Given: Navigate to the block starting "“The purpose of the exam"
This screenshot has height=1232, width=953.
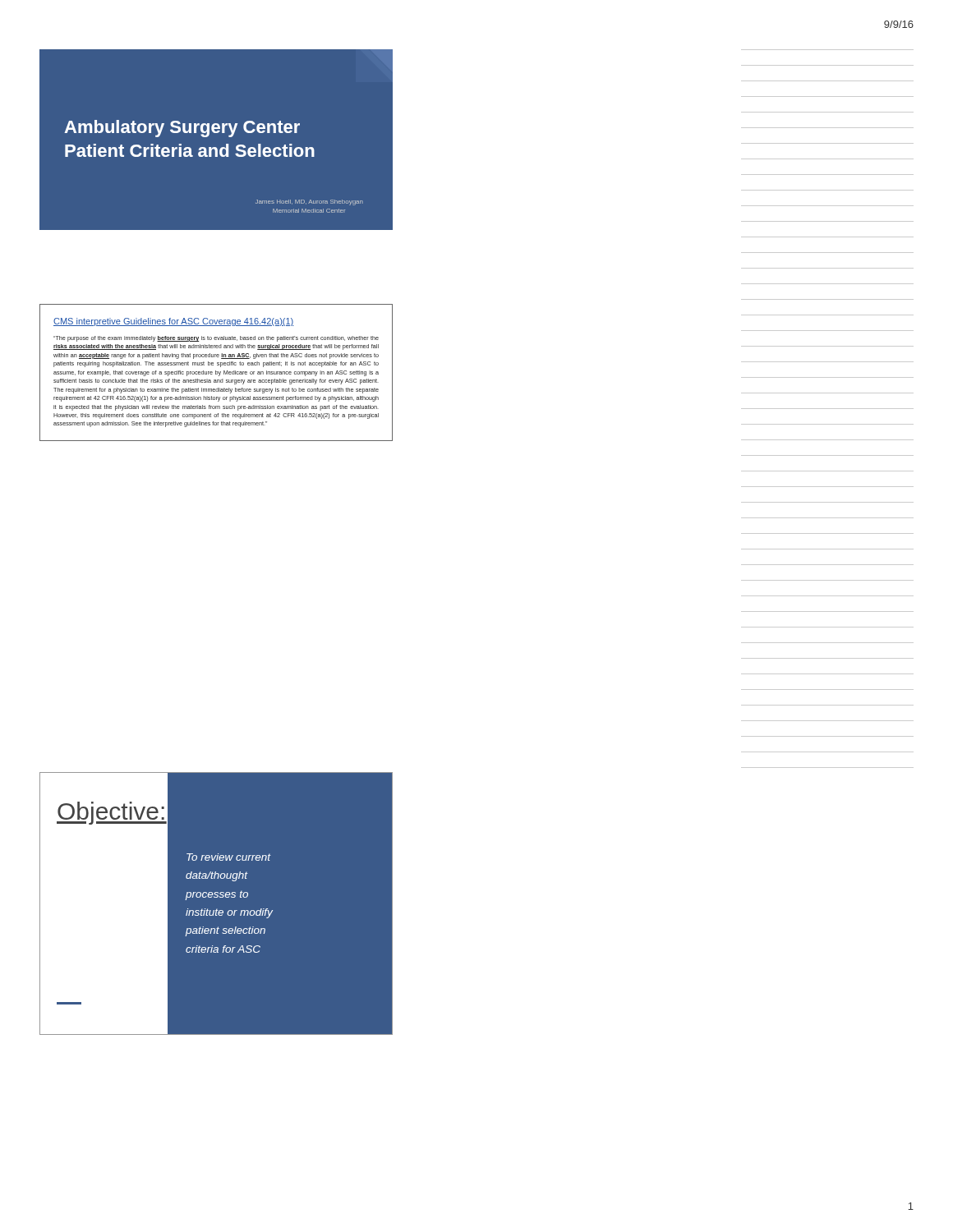Looking at the screenshot, I should pyautogui.click(x=216, y=381).
